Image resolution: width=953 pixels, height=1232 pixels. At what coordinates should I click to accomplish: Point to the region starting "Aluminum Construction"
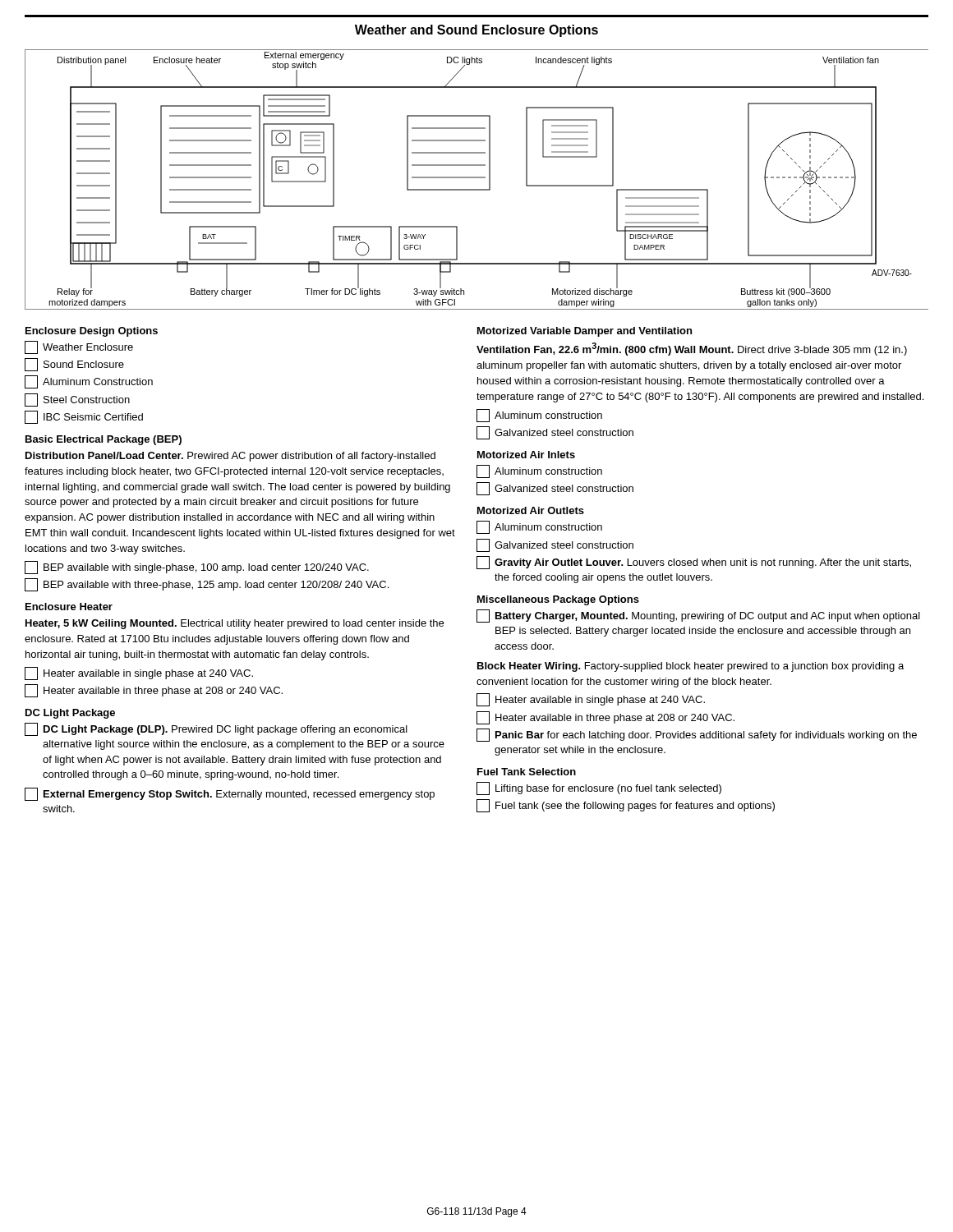89,382
